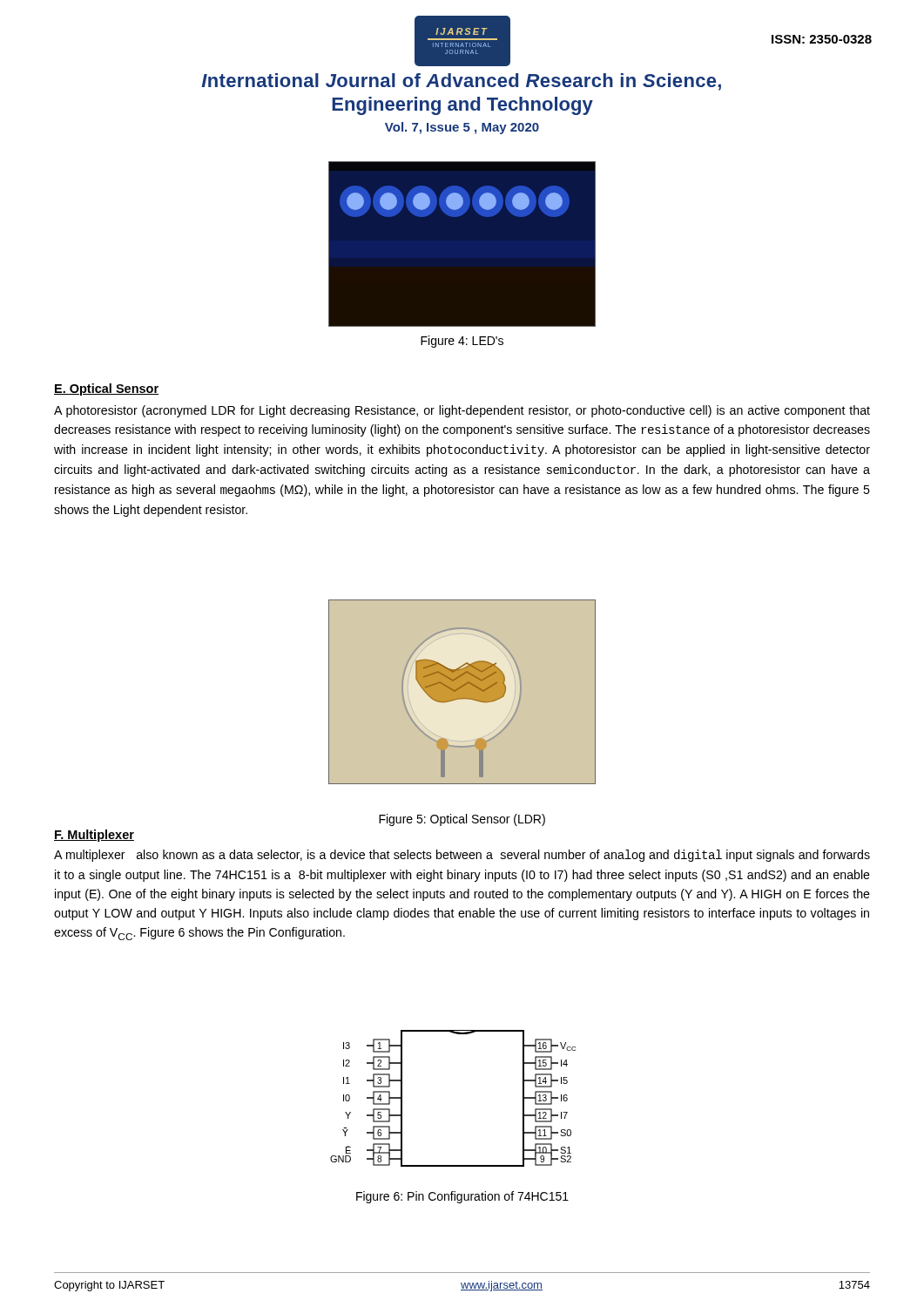924x1307 pixels.
Task: Locate the engineering diagram
Action: (462, 1101)
